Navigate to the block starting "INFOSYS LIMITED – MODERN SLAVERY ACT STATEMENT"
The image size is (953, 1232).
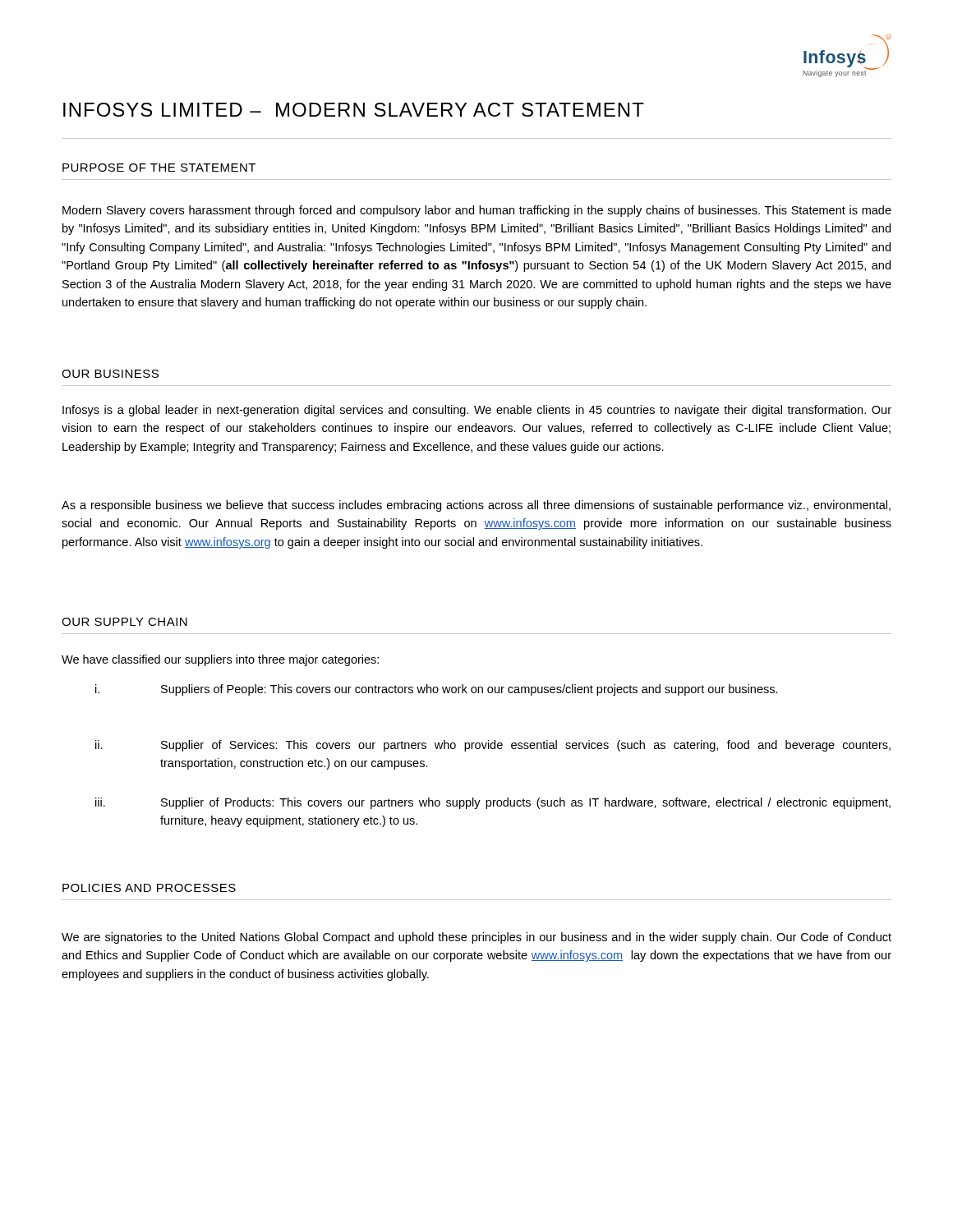coord(476,110)
